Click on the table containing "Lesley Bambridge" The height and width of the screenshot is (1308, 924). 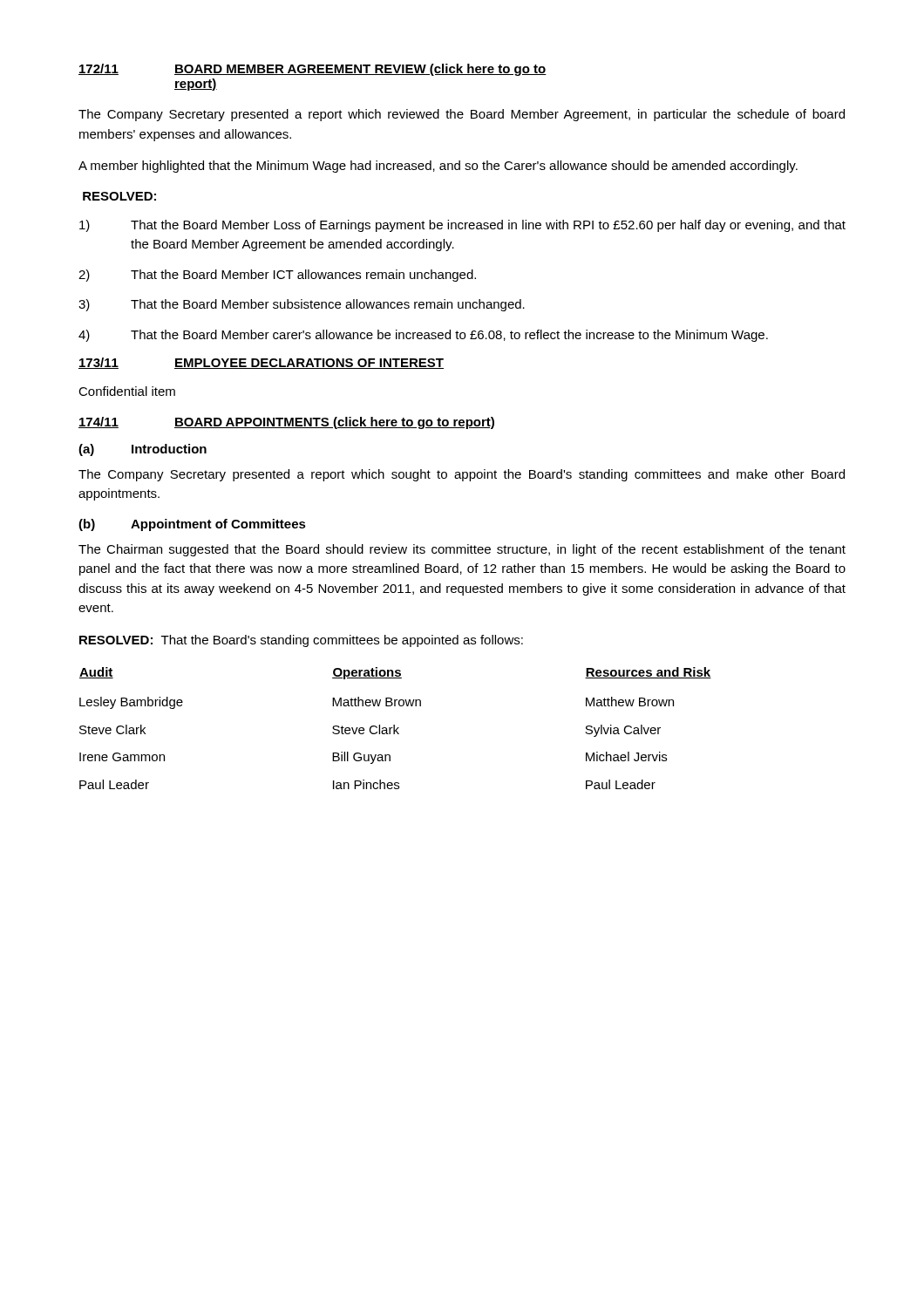click(x=462, y=731)
